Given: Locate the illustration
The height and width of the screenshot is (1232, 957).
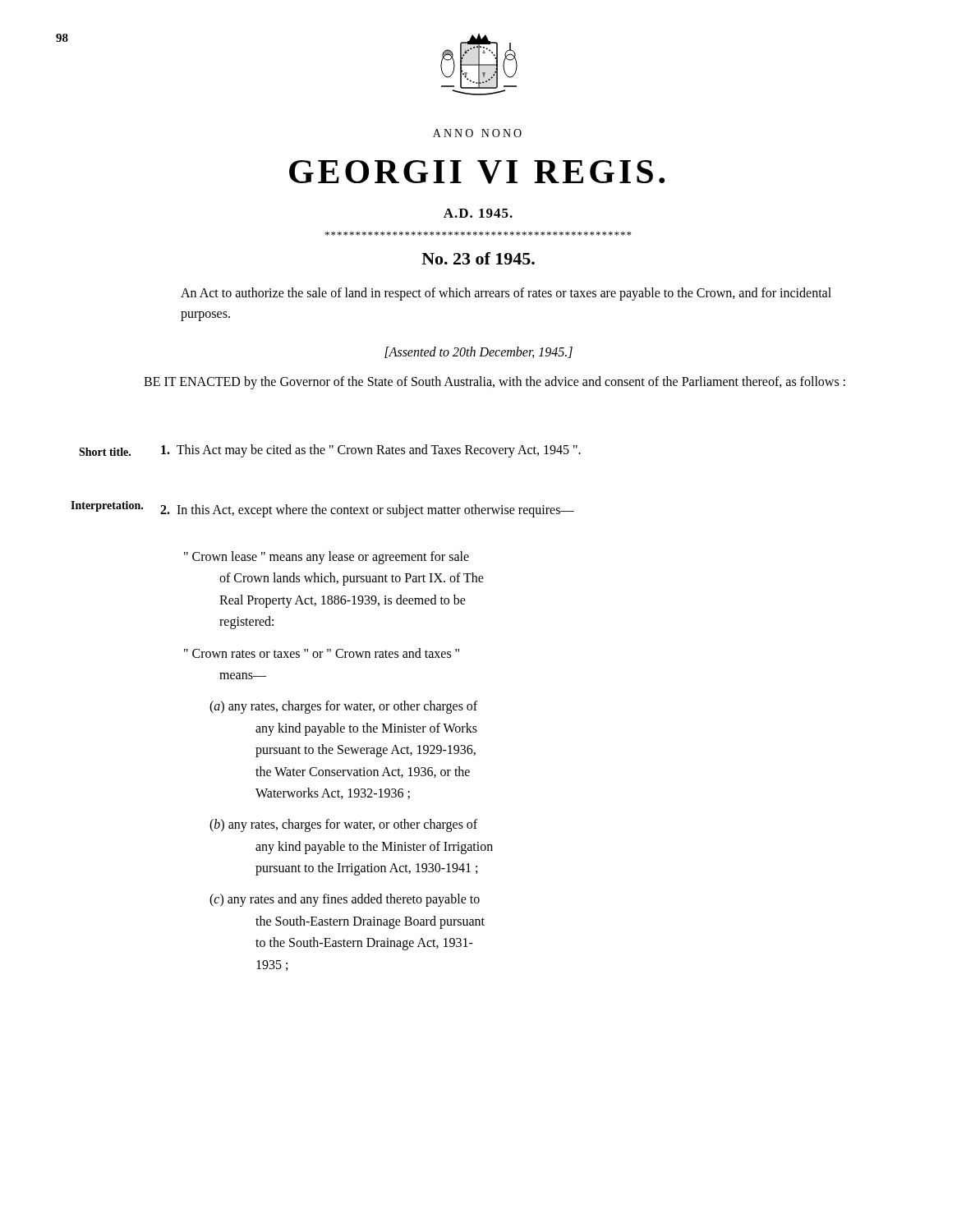Looking at the screenshot, I should coord(478,70).
